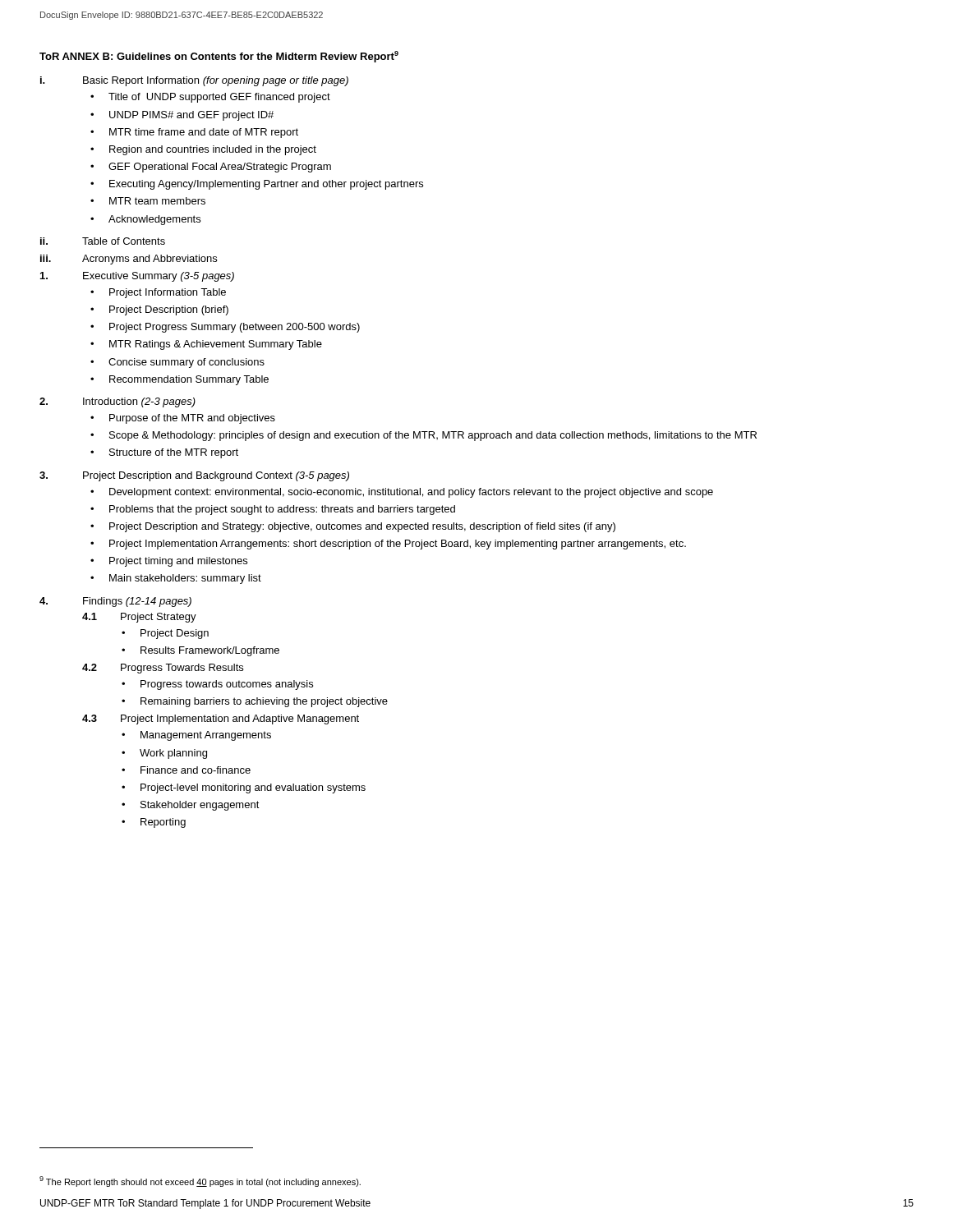Select the region starting "•Project Design"

[x=165, y=633]
